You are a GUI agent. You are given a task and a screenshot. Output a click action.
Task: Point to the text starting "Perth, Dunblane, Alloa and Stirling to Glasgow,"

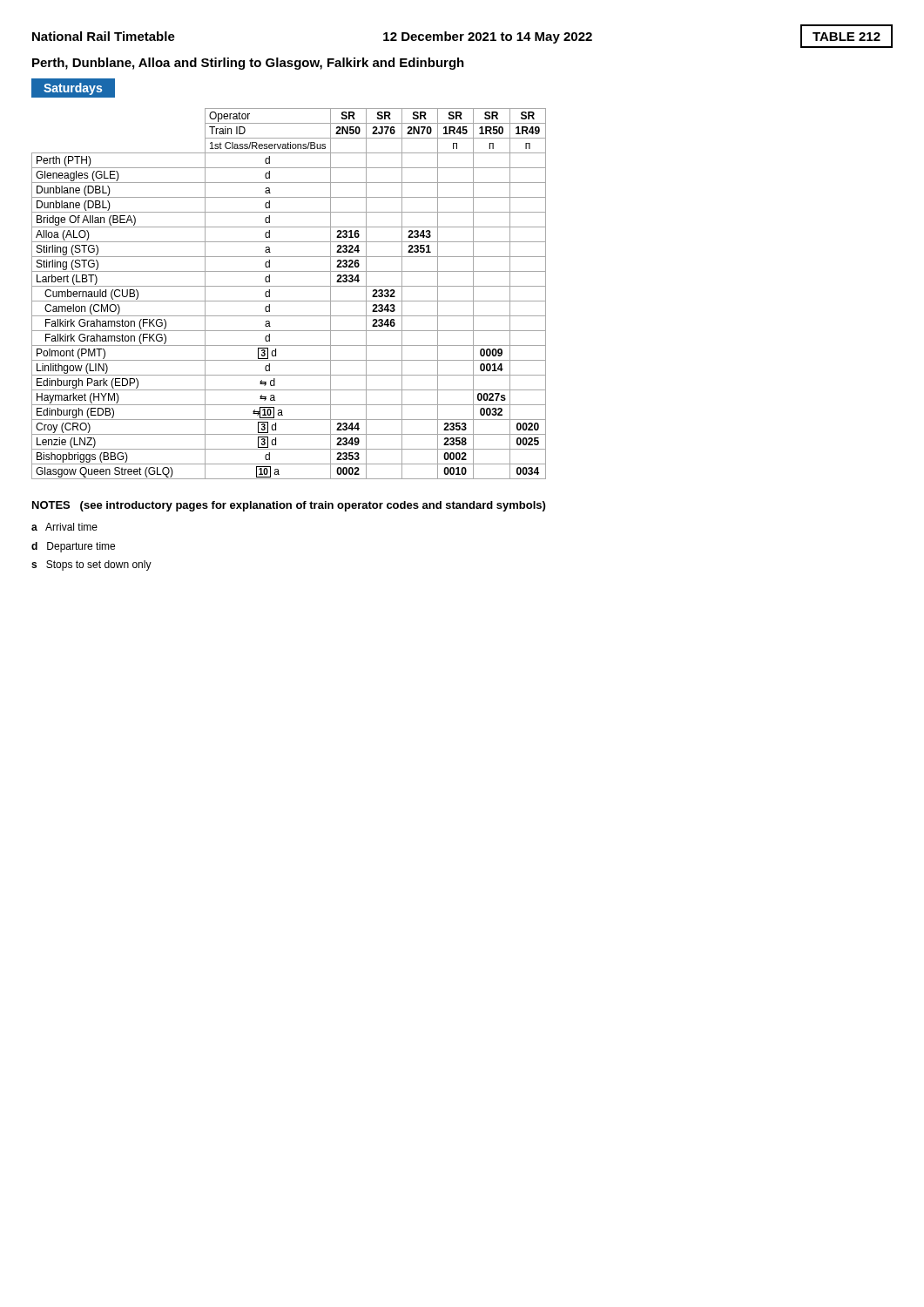click(x=248, y=62)
